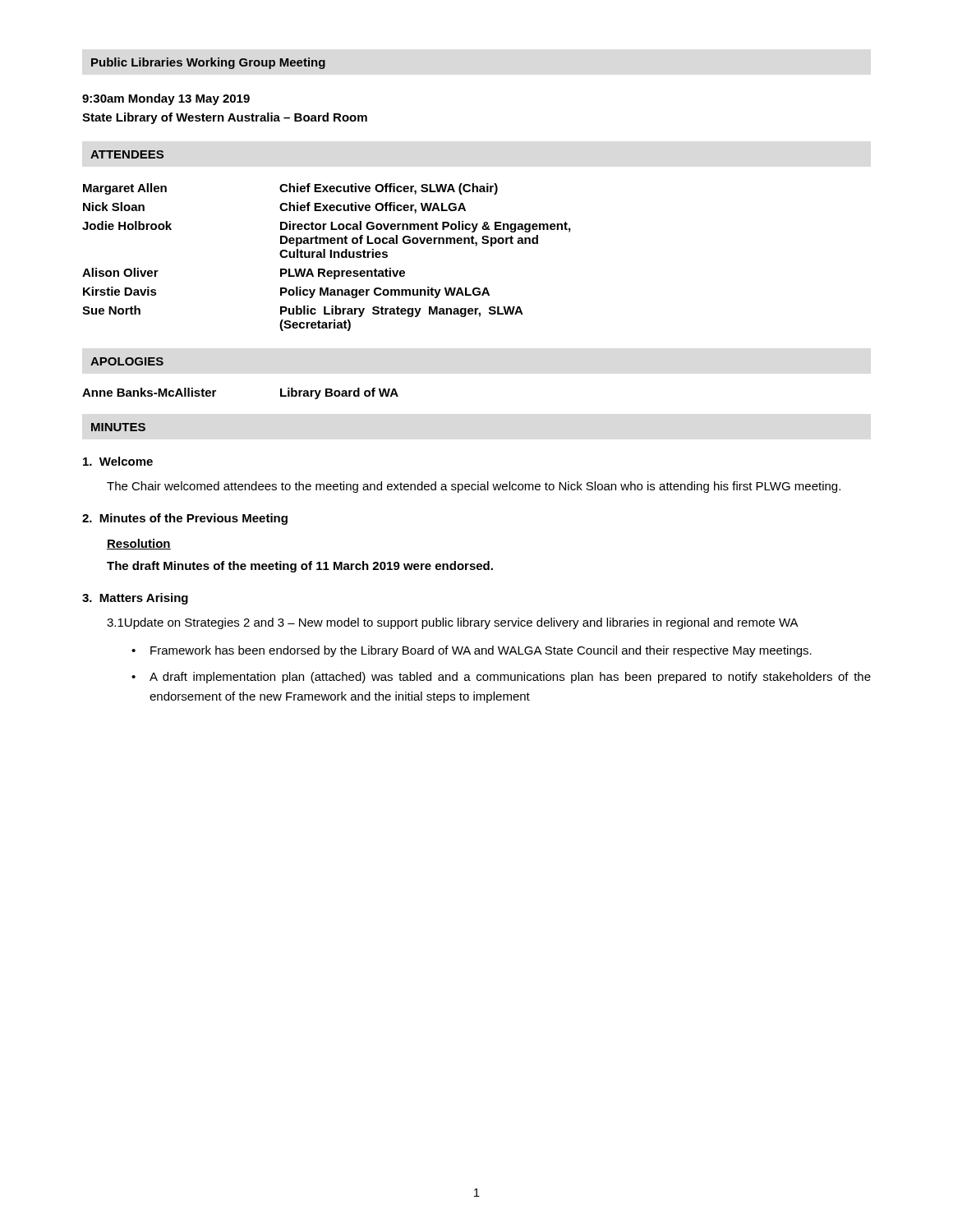This screenshot has width=953, height=1232.
Task: Select the passage starting "3. Matters Arising"
Action: pyautogui.click(x=135, y=599)
